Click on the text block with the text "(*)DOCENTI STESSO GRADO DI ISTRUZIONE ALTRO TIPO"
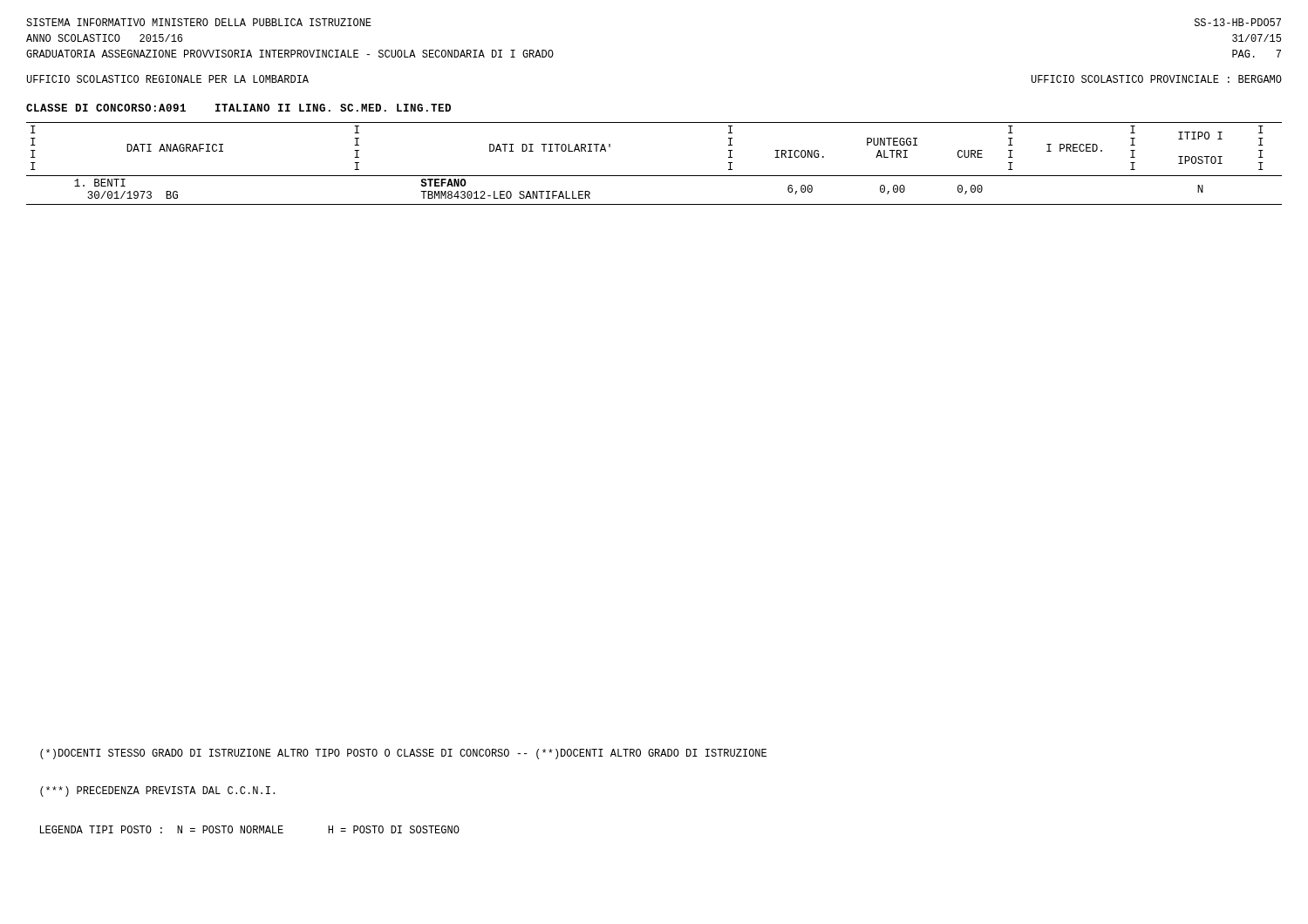 [403, 754]
